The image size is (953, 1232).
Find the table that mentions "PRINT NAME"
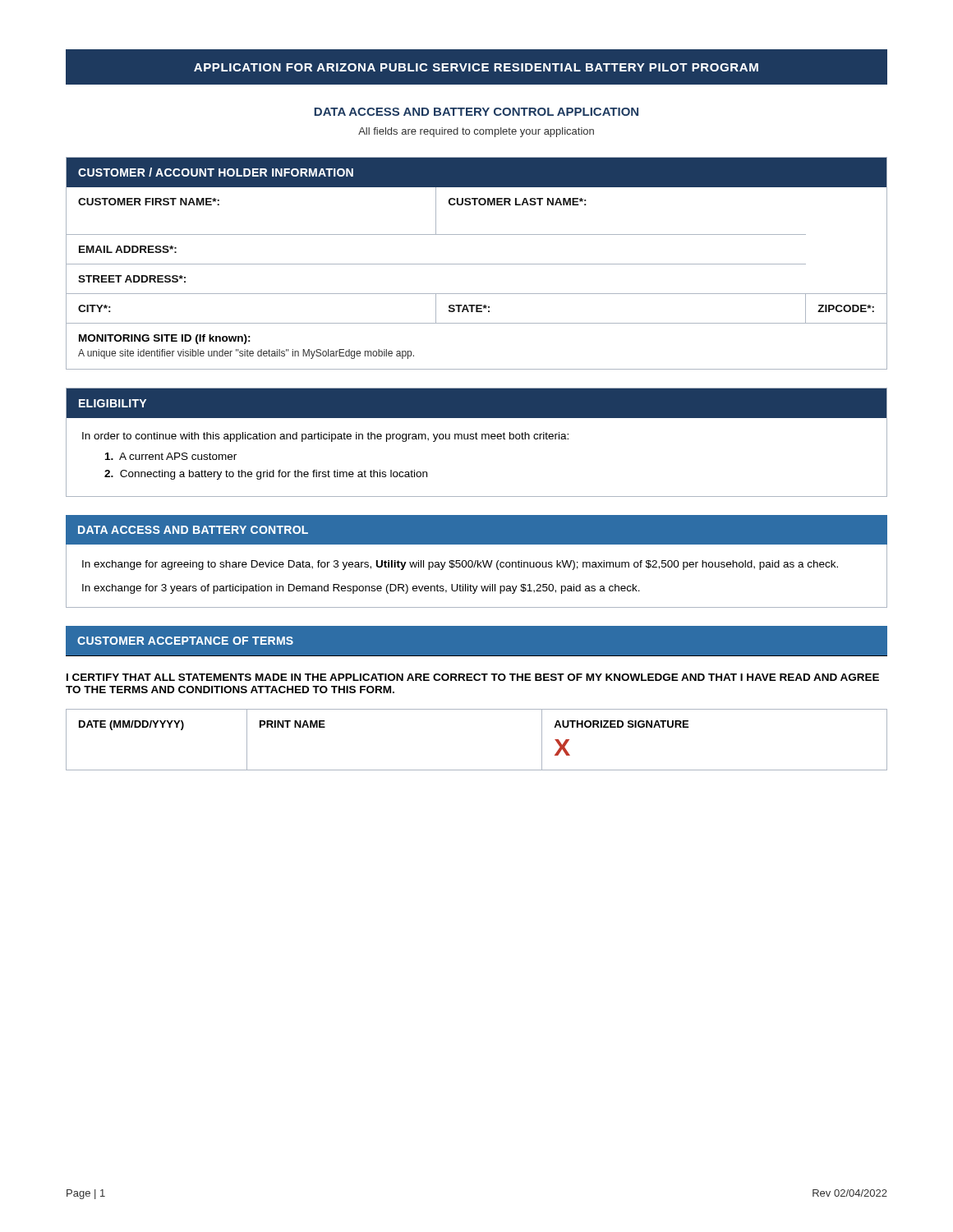476,740
